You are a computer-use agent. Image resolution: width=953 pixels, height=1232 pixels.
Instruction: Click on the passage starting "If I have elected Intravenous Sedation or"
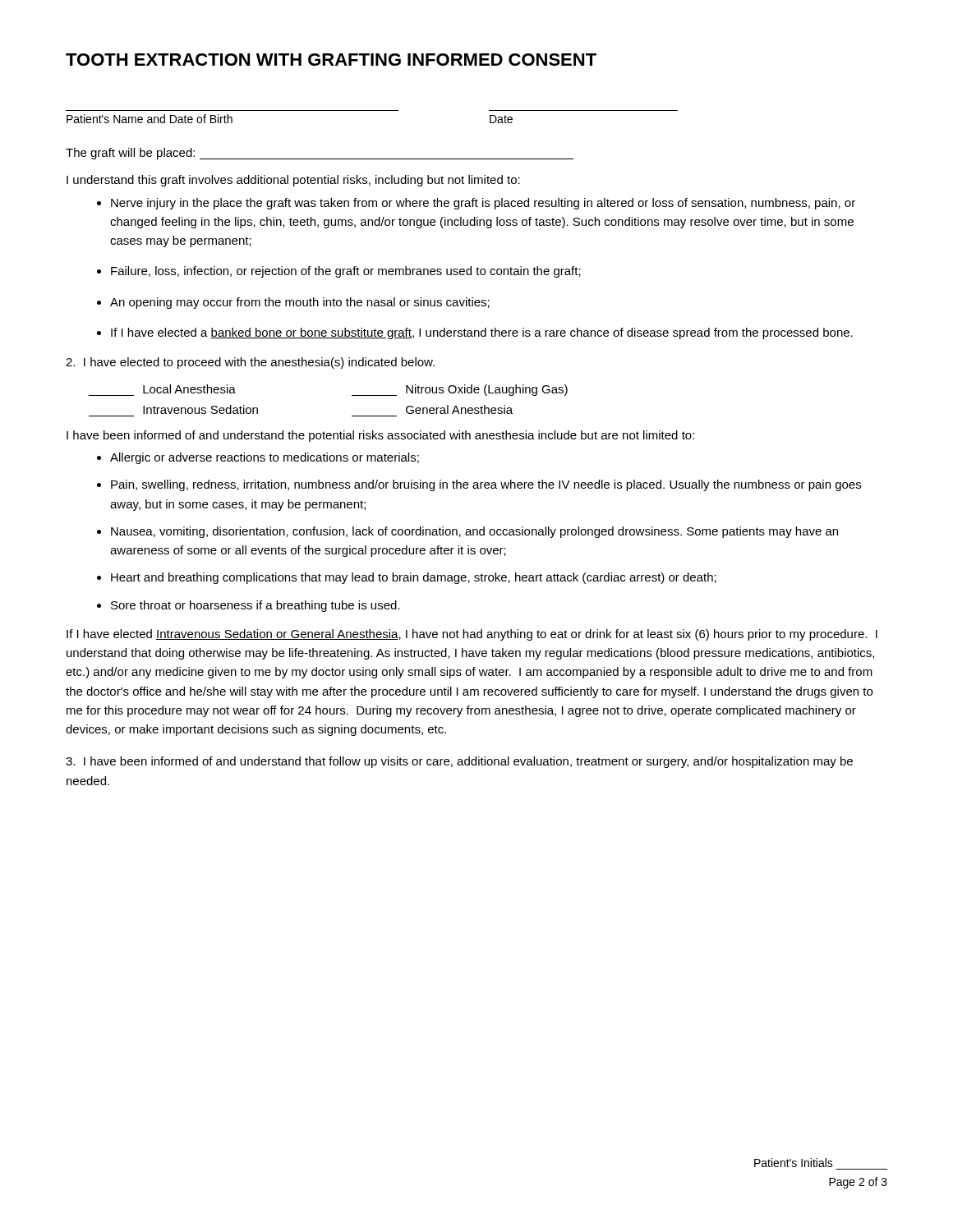[x=472, y=681]
